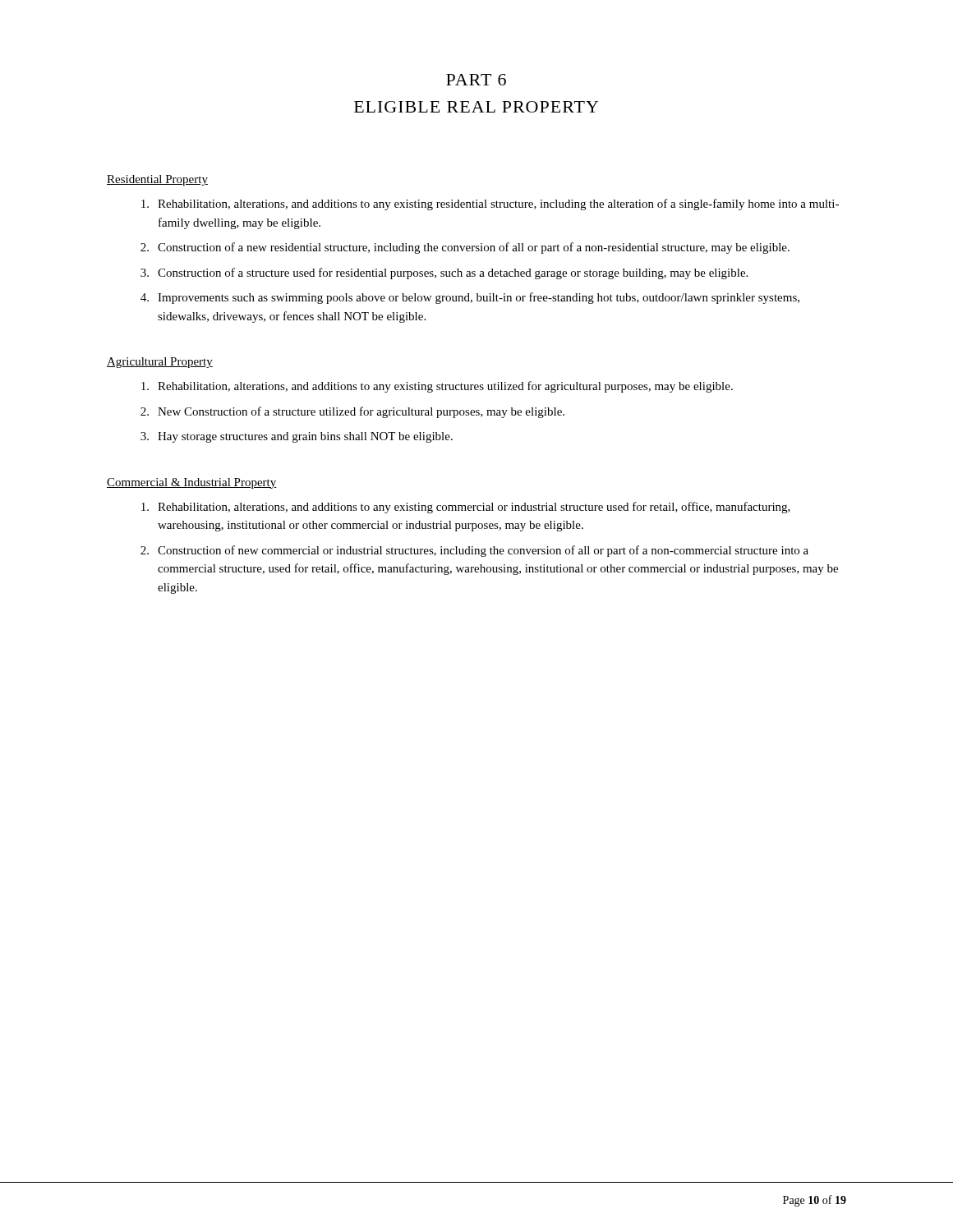Find the list item that says "Rehabilitation, alterations, and additions to any existing structures"
The image size is (953, 1232).
[489, 386]
